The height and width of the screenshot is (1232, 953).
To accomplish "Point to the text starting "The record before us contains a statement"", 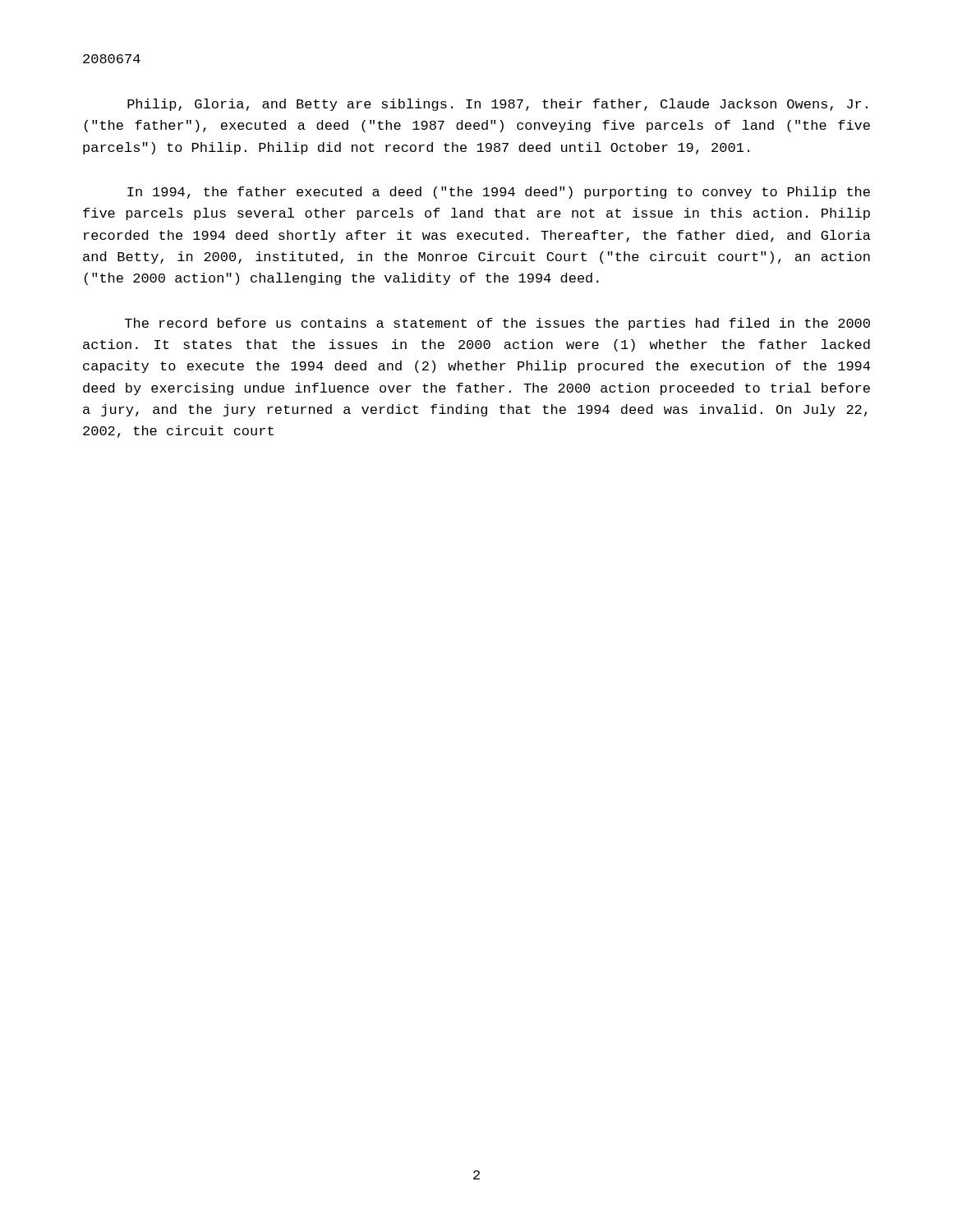I will click(476, 378).
